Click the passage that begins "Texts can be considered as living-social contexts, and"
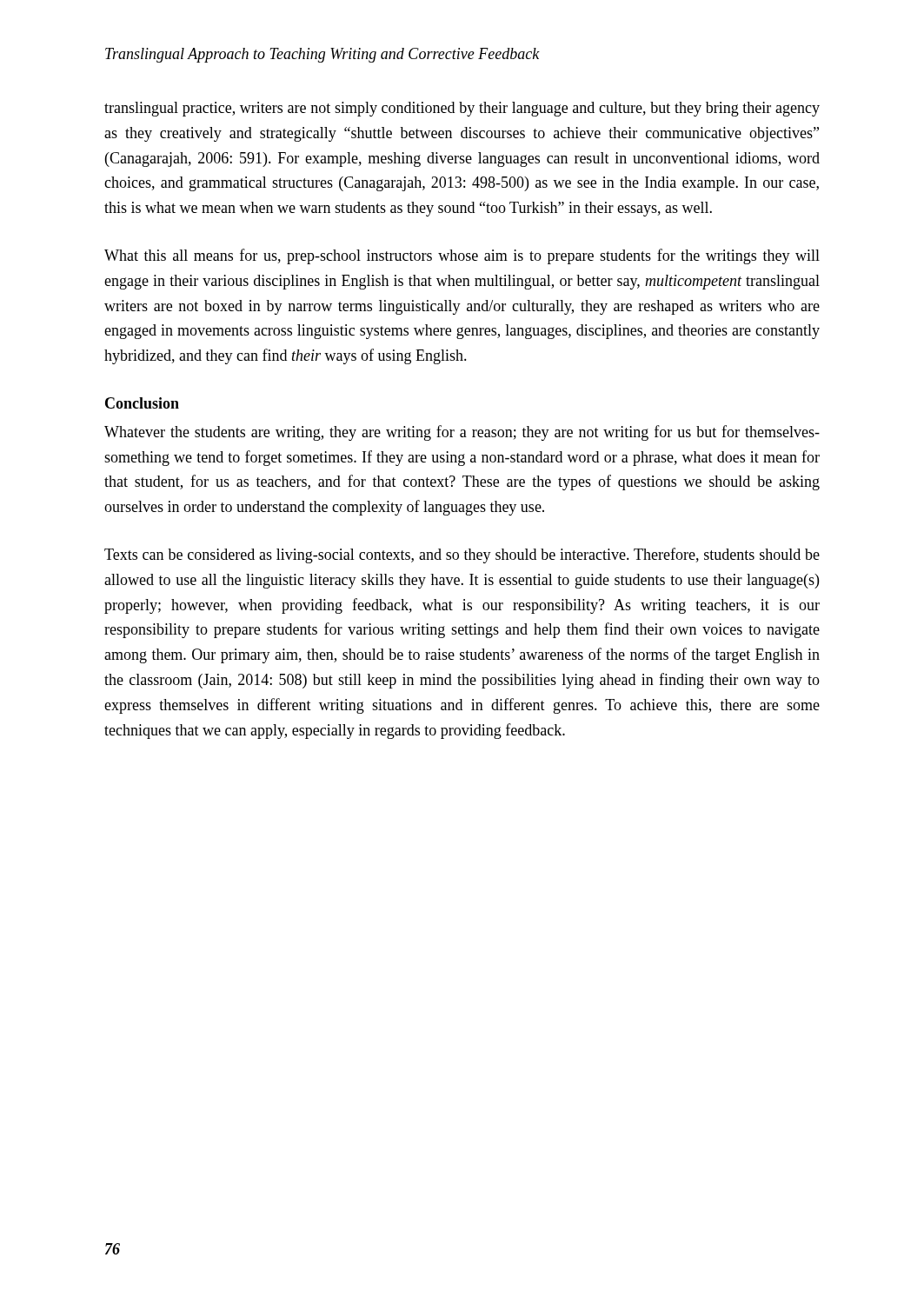 click(462, 643)
